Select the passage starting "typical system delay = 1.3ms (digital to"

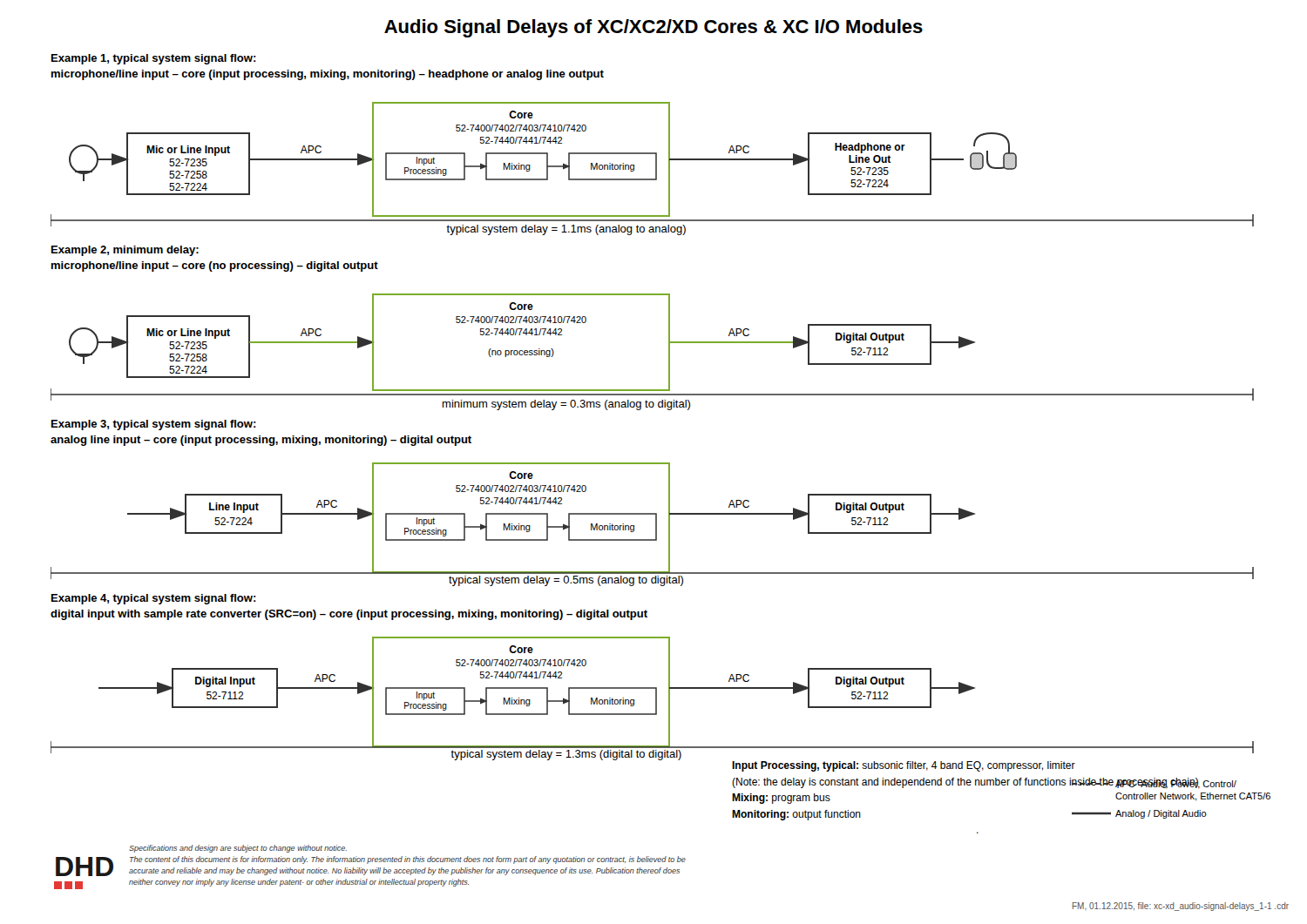pos(566,754)
